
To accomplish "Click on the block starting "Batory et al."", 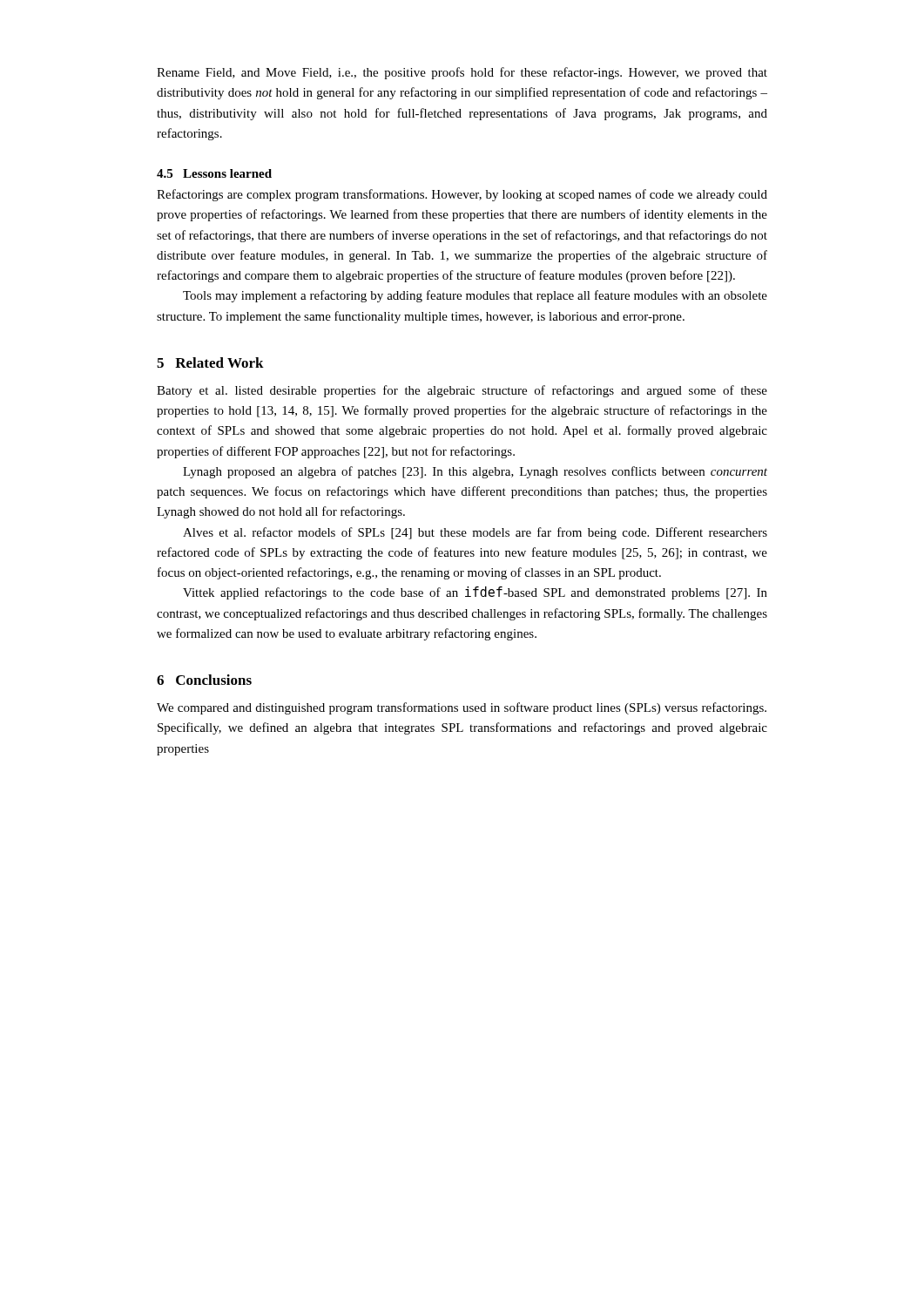I will click(x=462, y=391).
